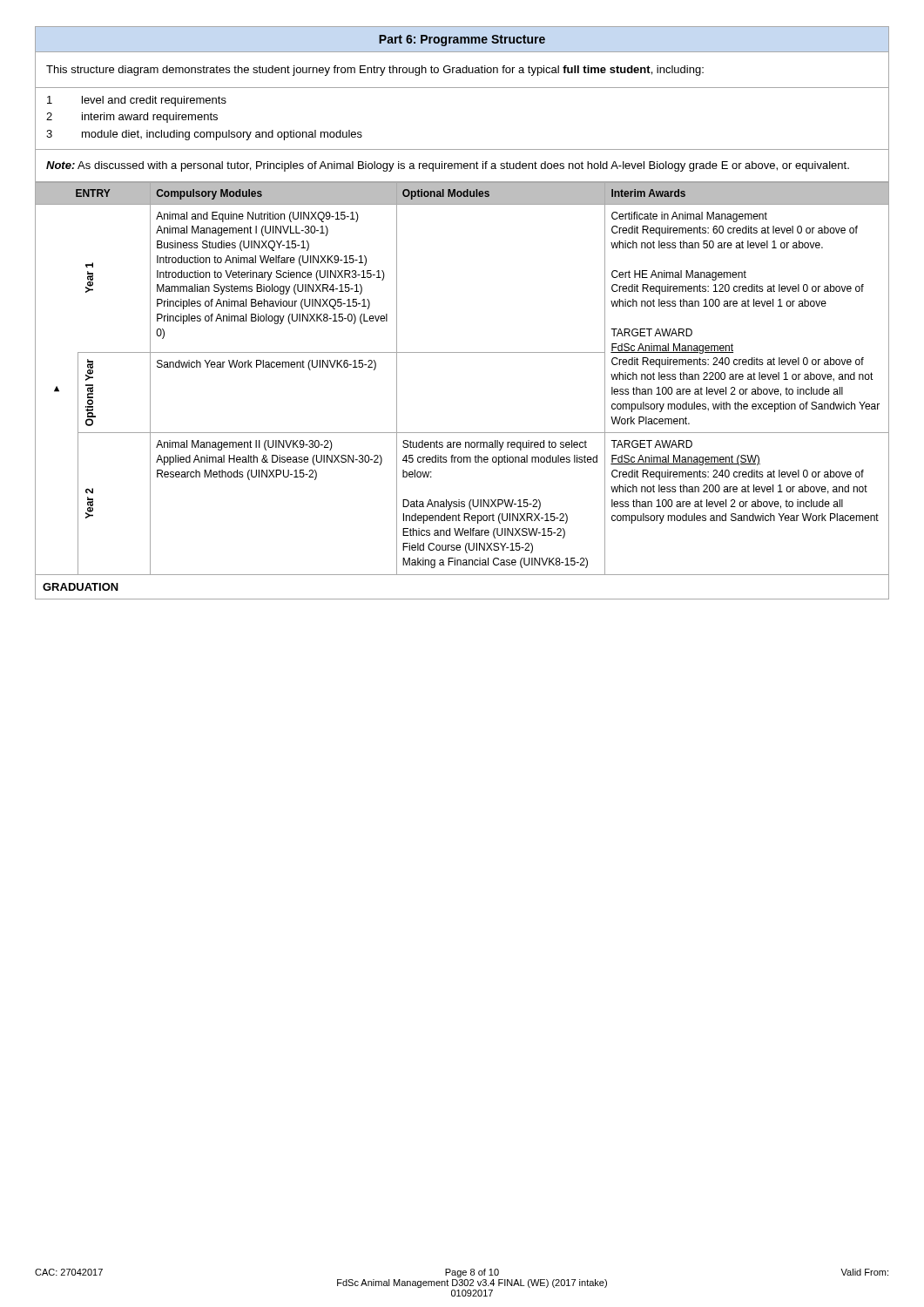Locate the text "Part 6: Programme Structure"
924x1307 pixels.
click(462, 39)
